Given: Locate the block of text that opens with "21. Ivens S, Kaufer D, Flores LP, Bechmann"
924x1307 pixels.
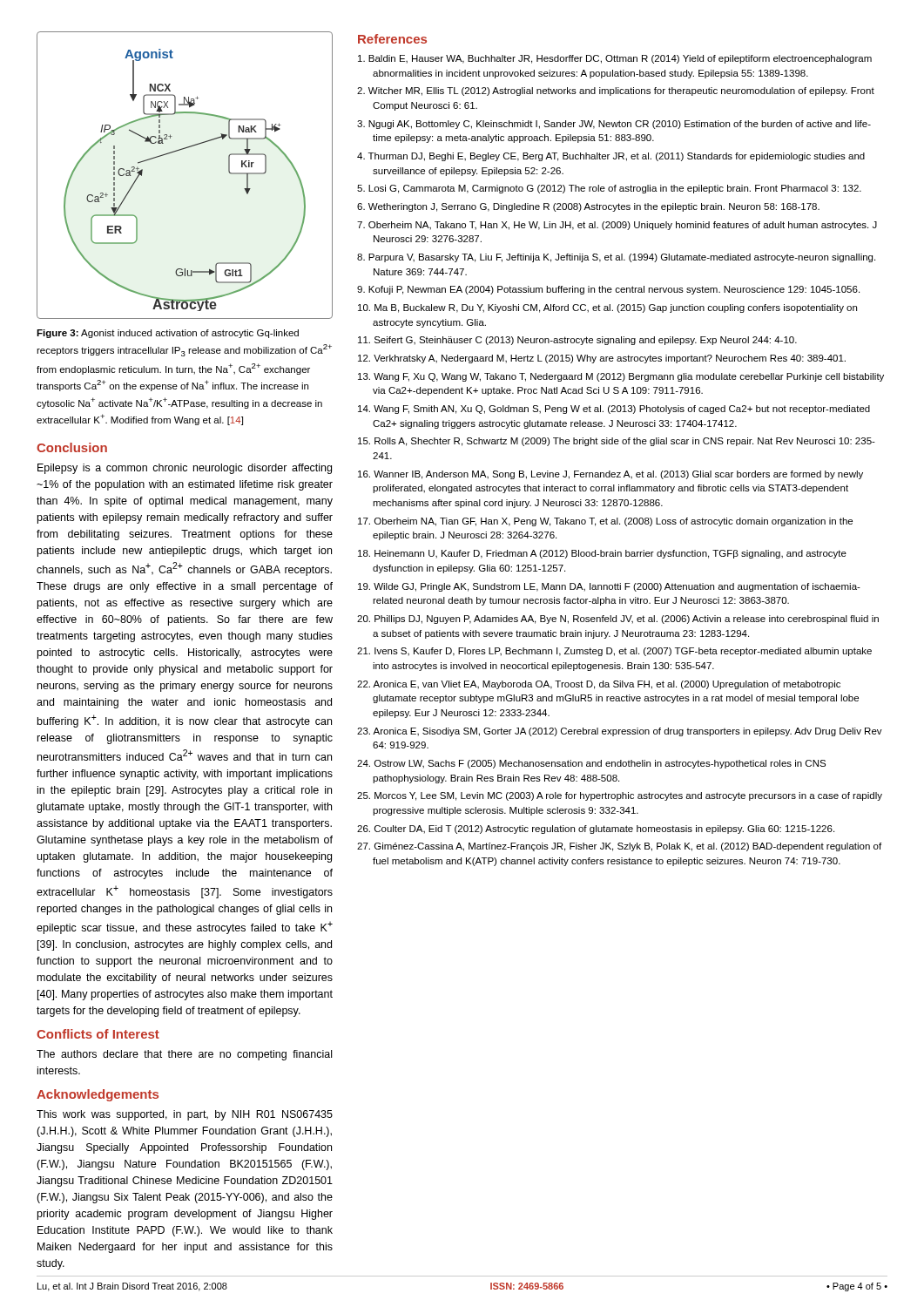Looking at the screenshot, I should click(615, 658).
